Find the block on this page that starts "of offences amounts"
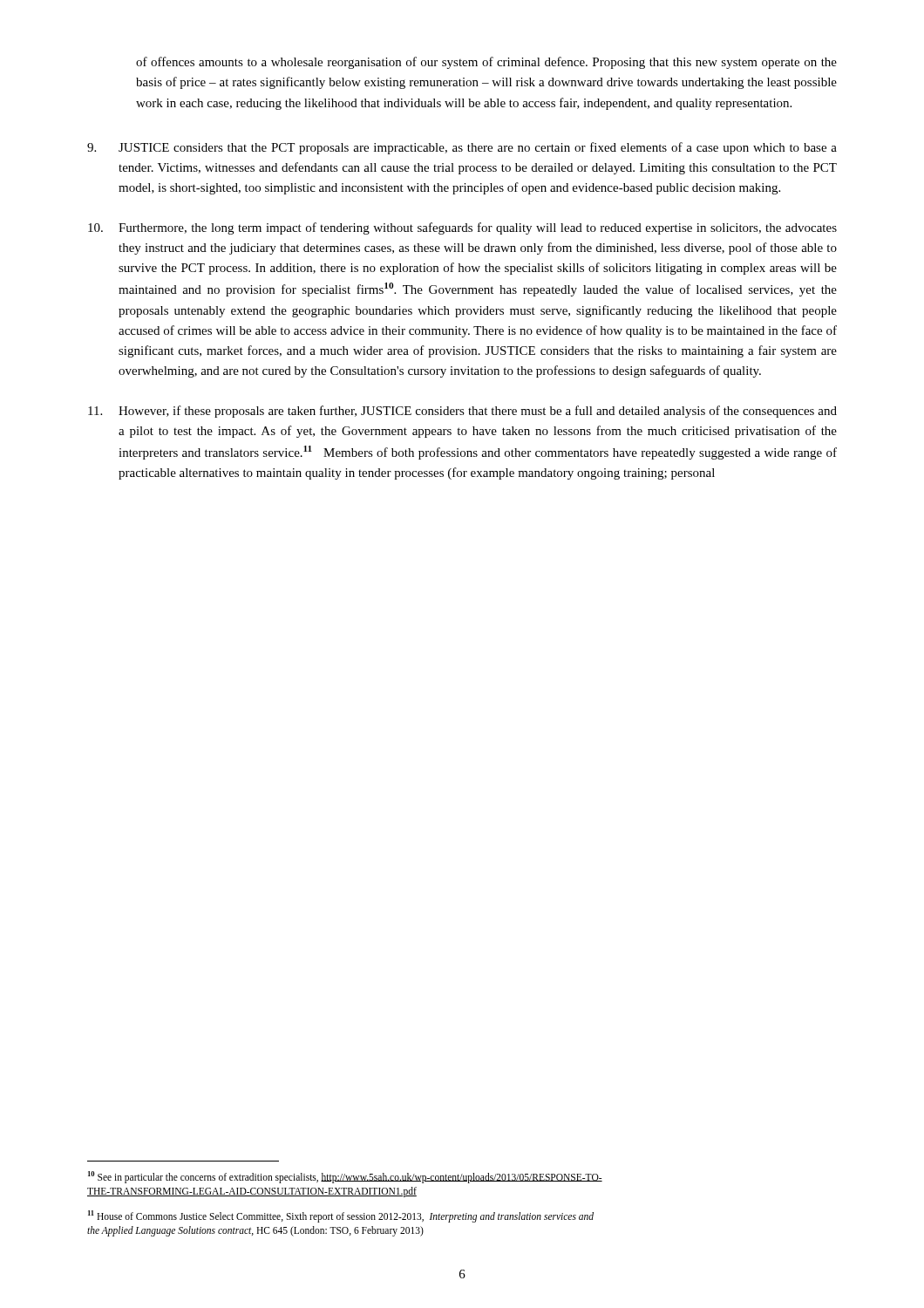Viewport: 924px width, 1308px height. (x=486, y=82)
